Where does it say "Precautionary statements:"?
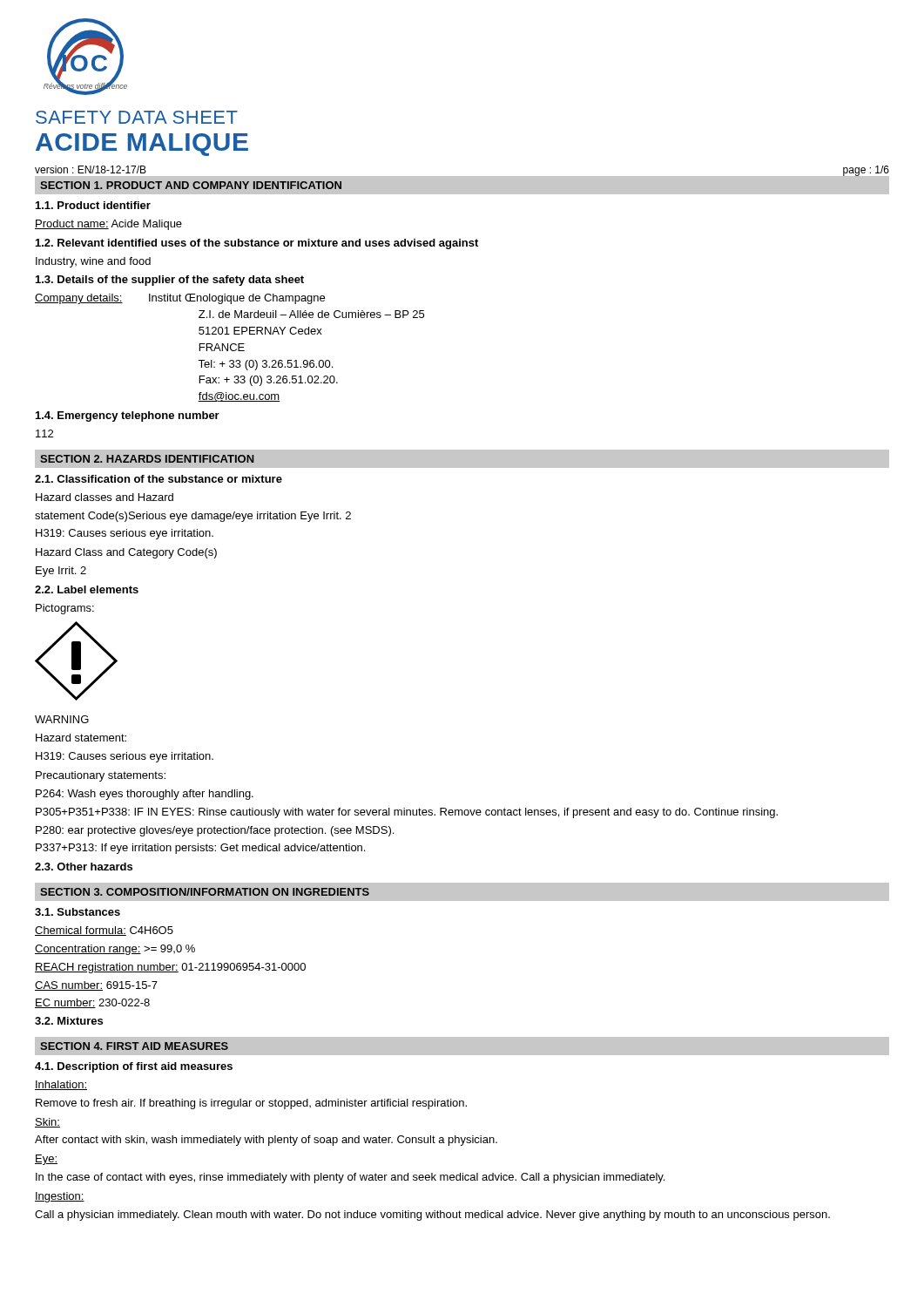The image size is (924, 1307). (101, 775)
